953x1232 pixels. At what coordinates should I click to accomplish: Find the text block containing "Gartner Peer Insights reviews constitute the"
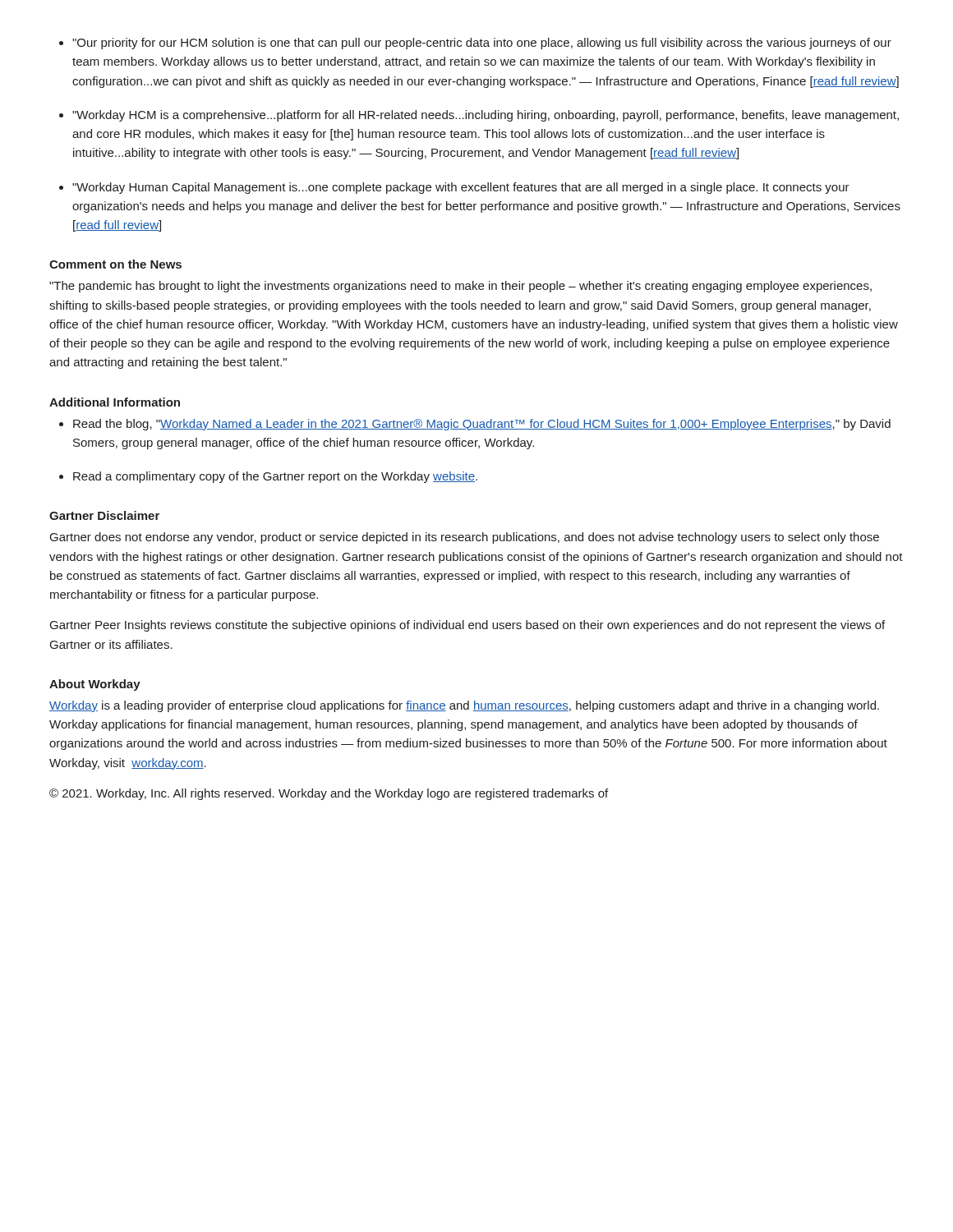(x=467, y=634)
